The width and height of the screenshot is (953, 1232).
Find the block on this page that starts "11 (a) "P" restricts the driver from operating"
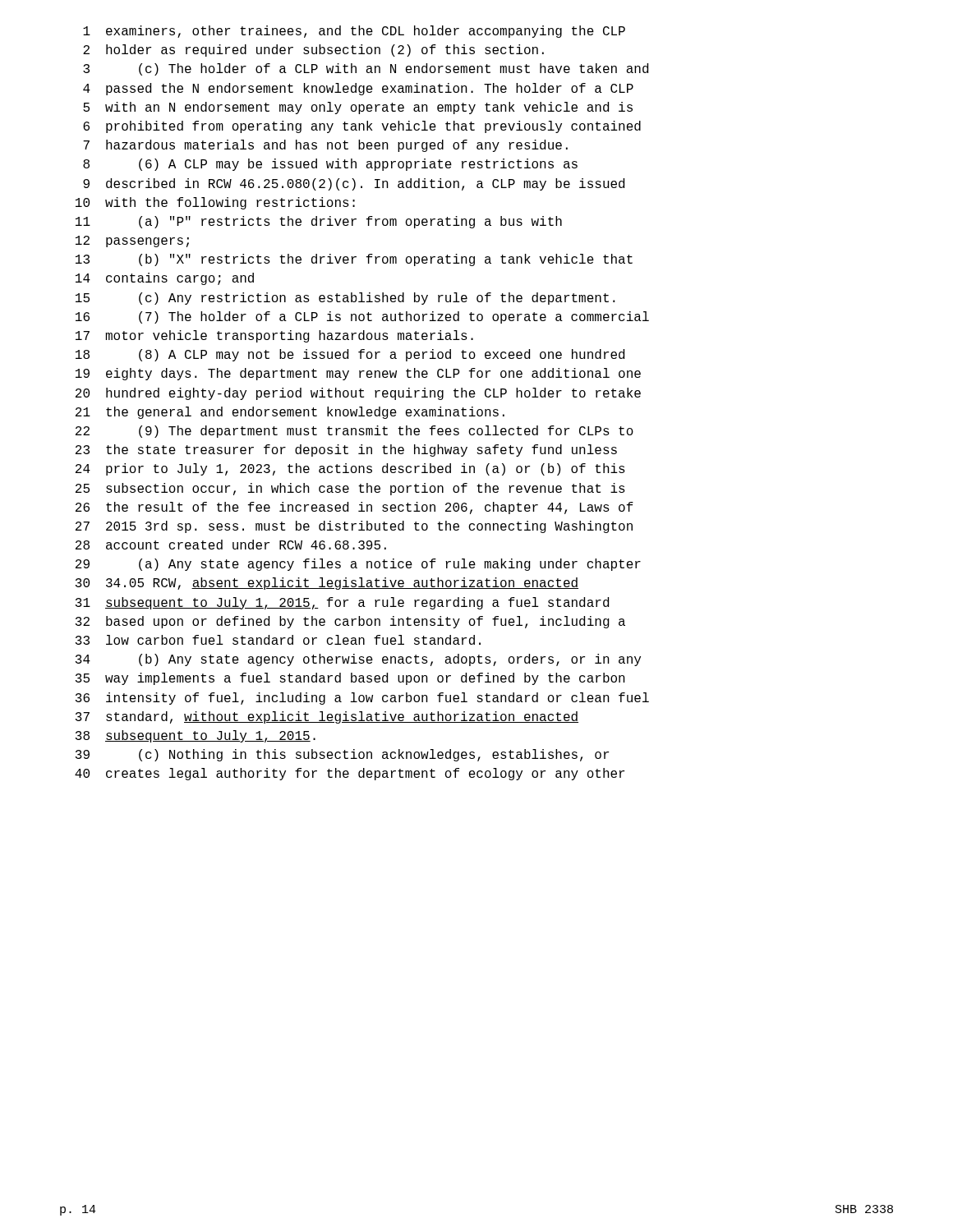tap(476, 223)
